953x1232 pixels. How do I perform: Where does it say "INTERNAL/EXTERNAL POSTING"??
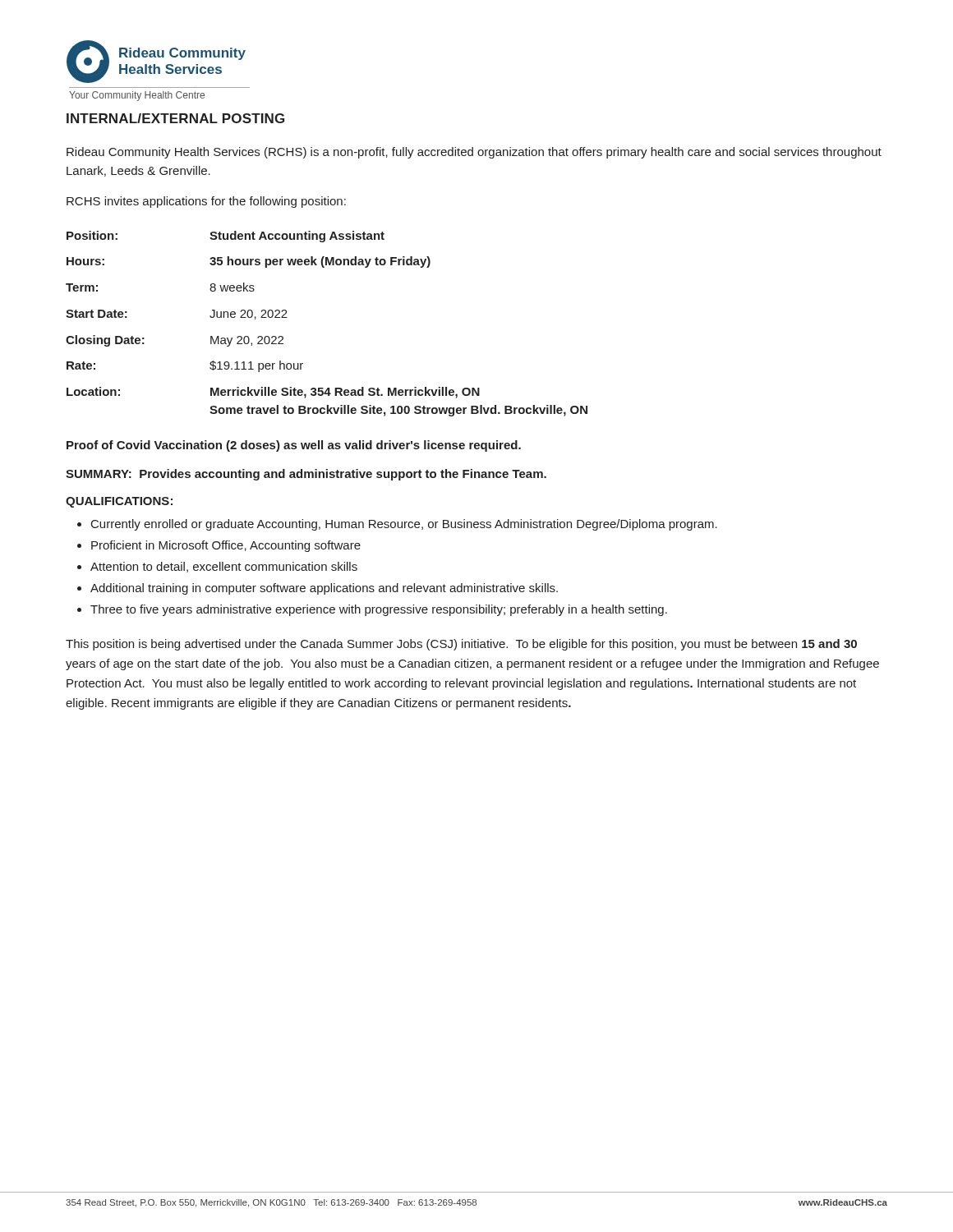coord(176,119)
